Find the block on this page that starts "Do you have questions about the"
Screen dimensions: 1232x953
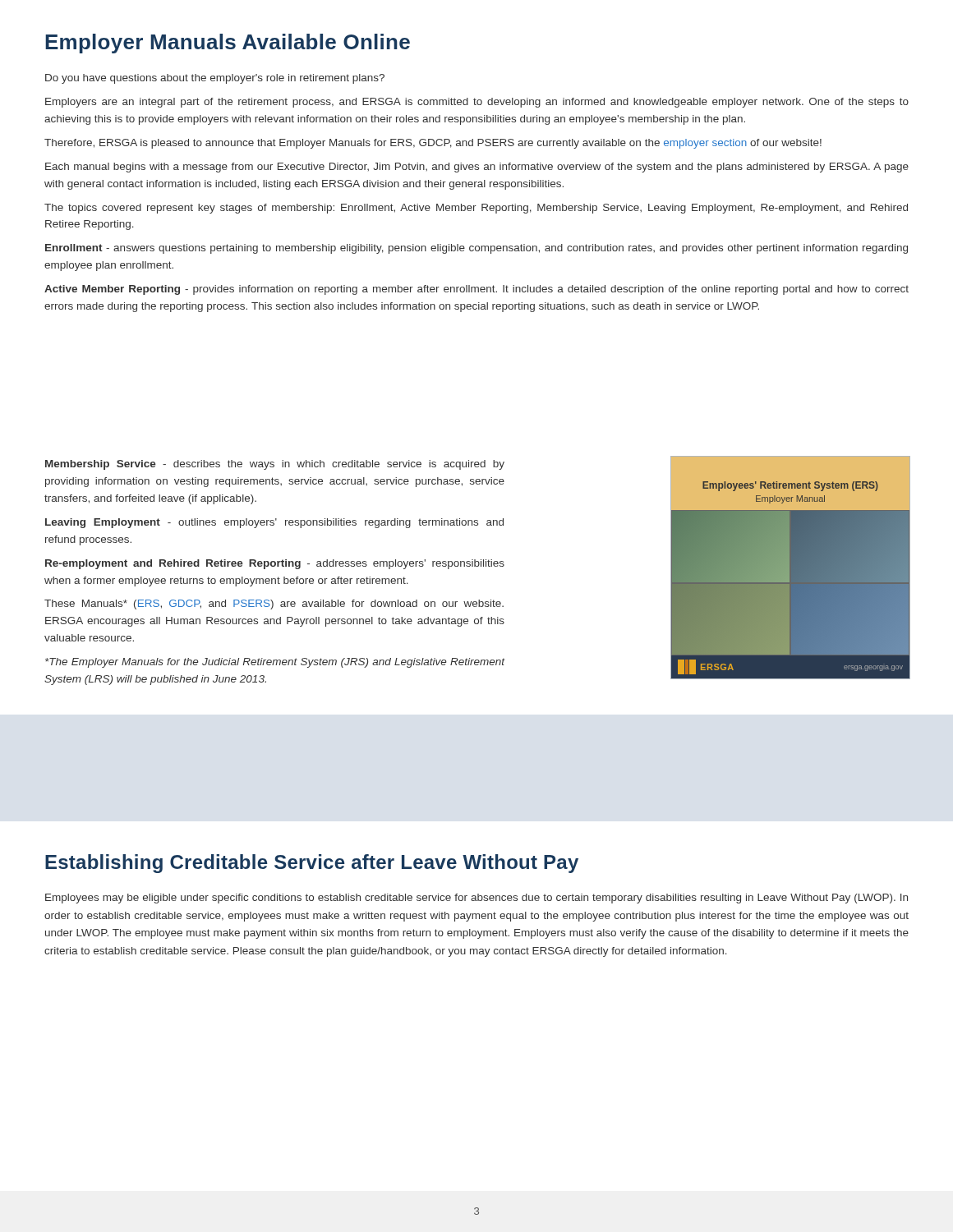(215, 78)
